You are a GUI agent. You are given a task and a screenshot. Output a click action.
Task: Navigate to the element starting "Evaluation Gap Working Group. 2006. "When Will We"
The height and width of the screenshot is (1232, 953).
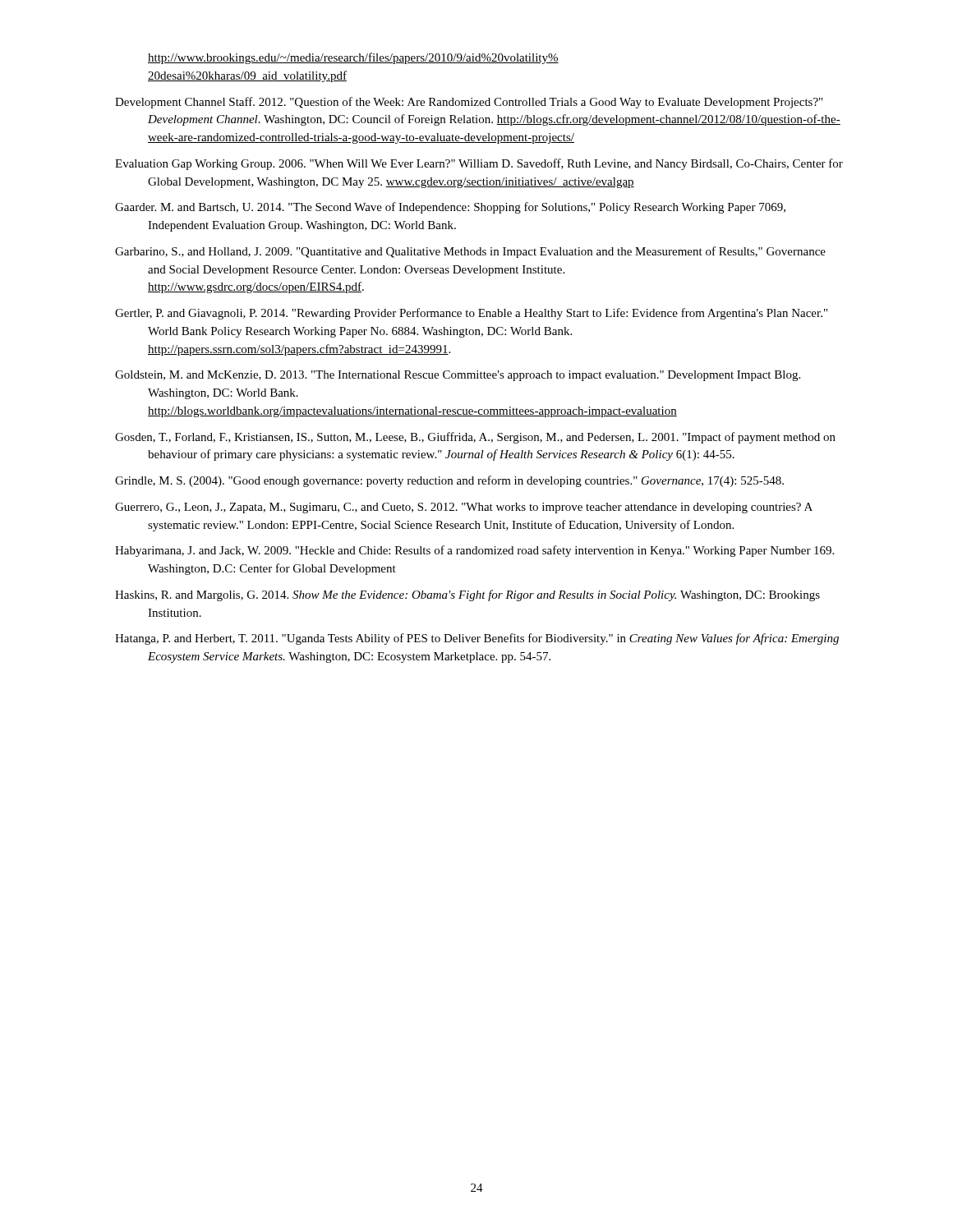479,172
